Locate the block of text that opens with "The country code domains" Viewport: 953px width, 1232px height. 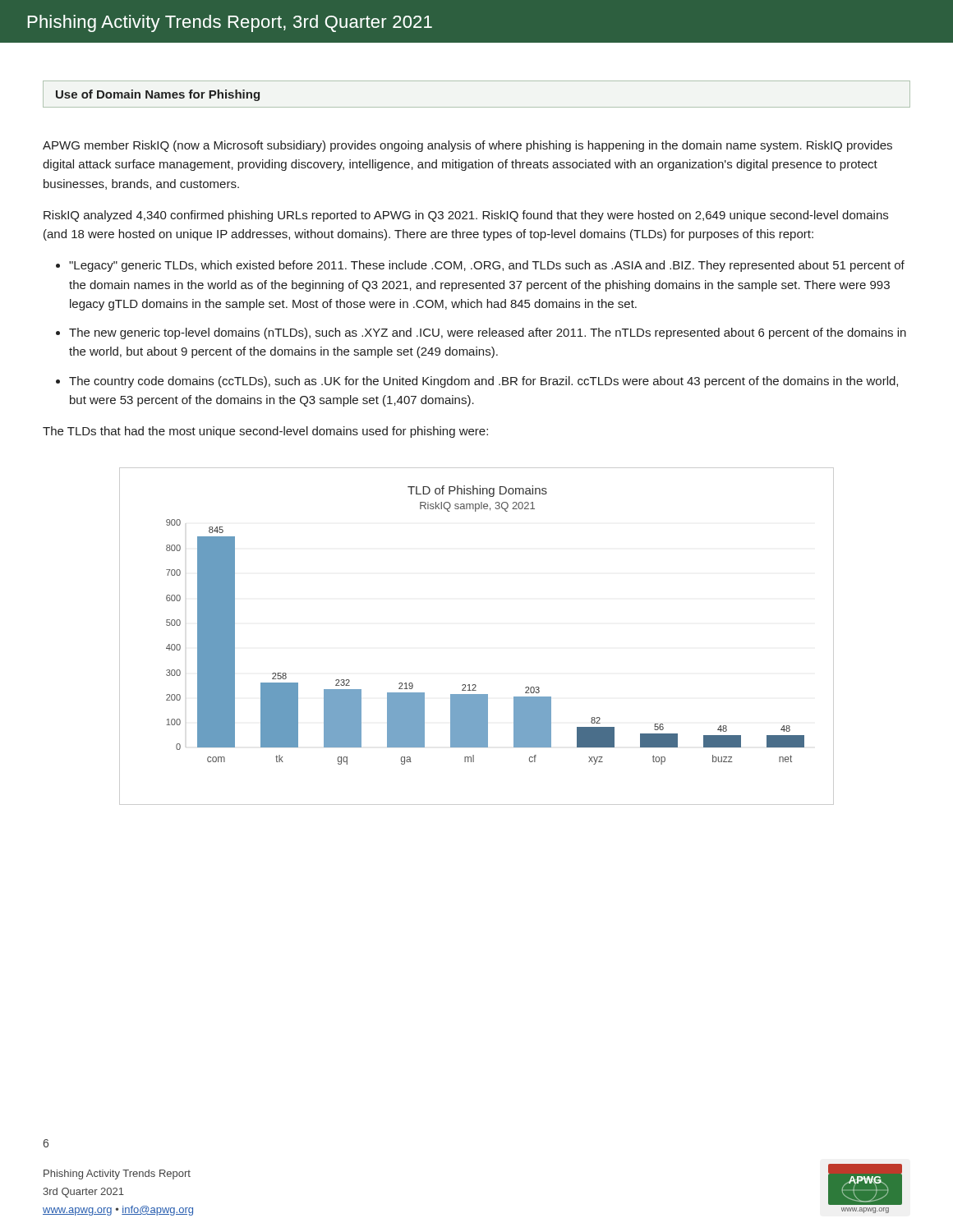click(484, 390)
